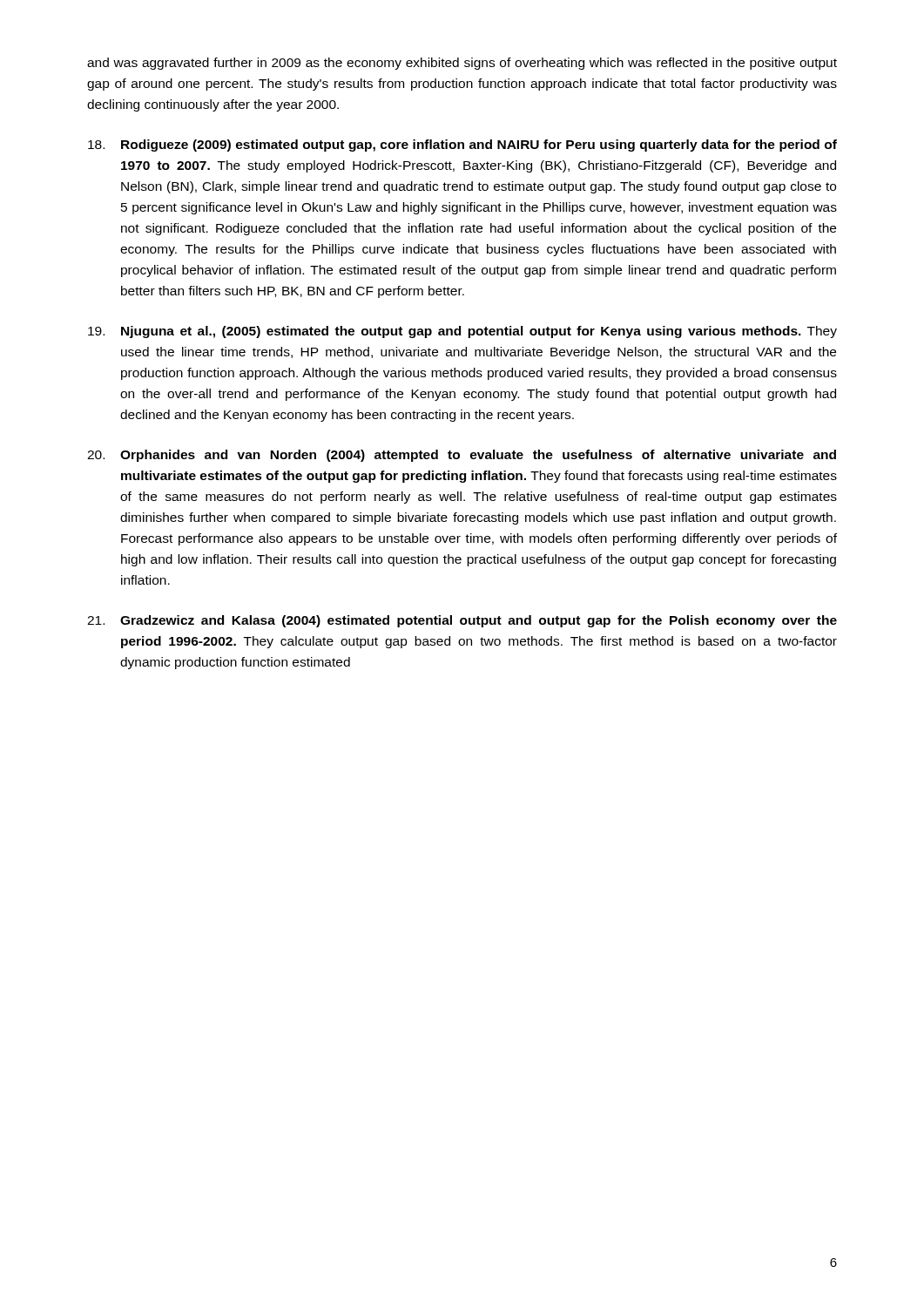Point to the block beginning "19. Njuguna et al., (2005) estimated the output"
This screenshot has height=1307, width=924.
[x=462, y=373]
